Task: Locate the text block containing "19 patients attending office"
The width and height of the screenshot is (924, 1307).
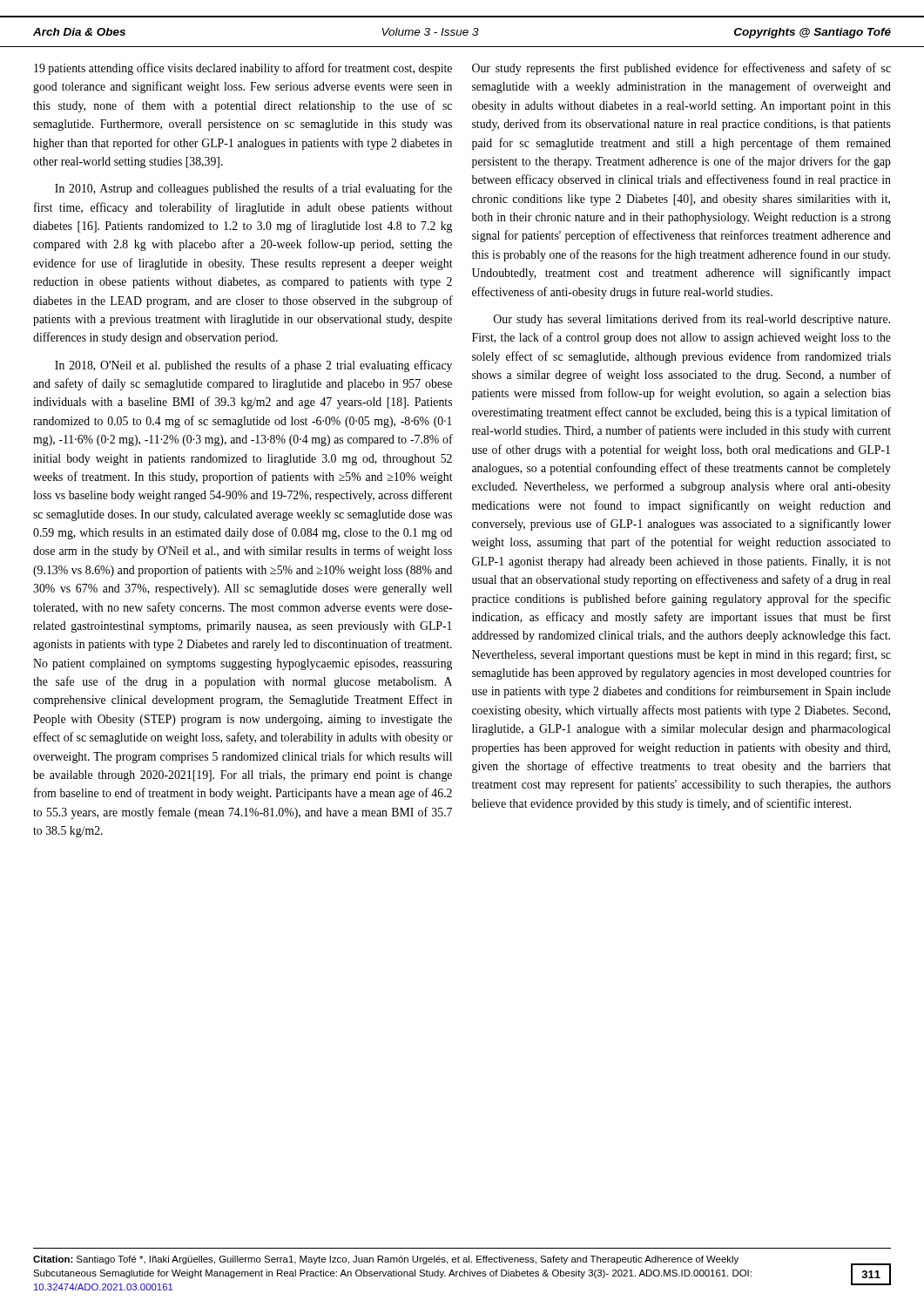Action: 243,115
